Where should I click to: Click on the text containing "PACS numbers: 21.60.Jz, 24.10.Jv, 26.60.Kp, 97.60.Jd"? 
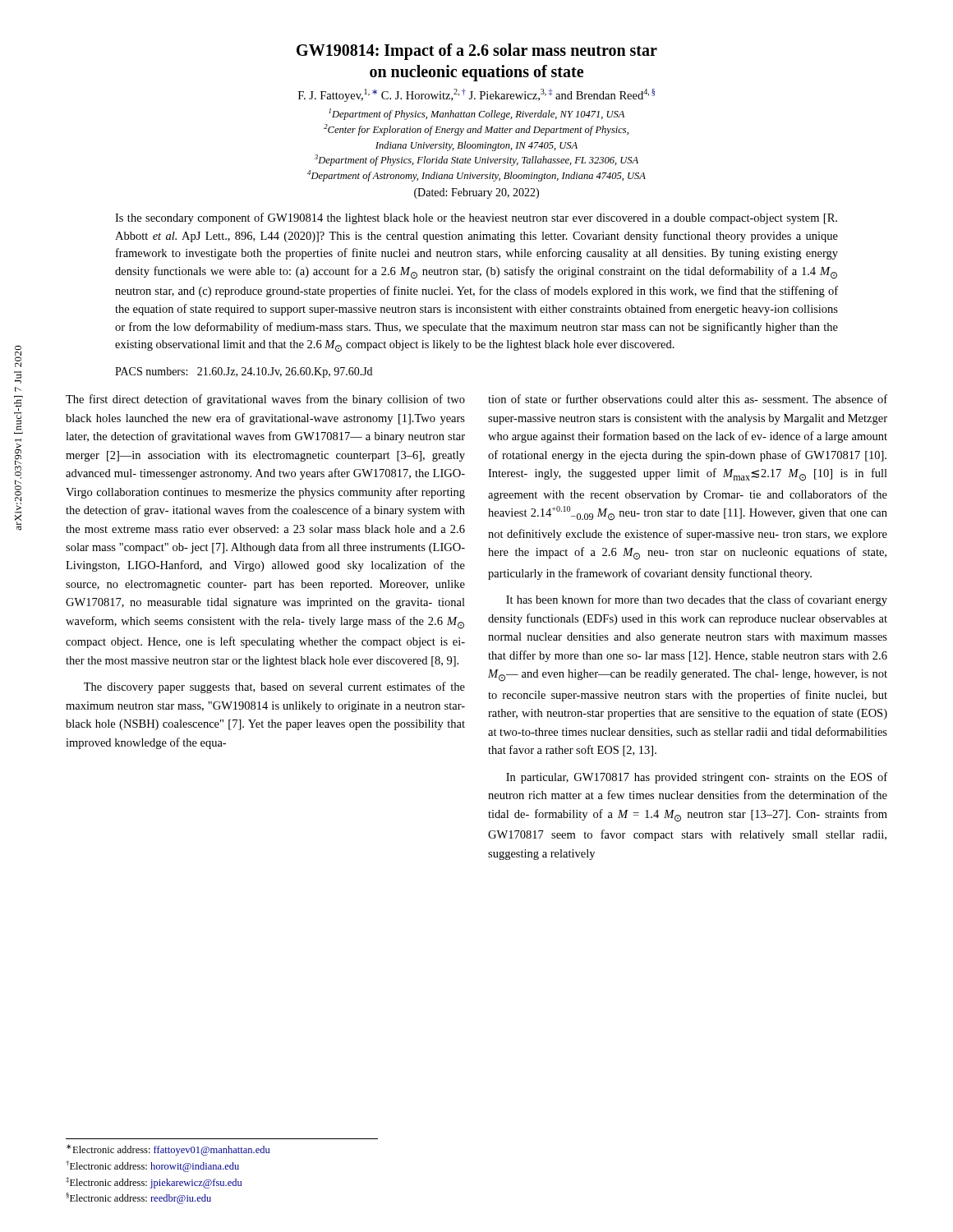(244, 372)
